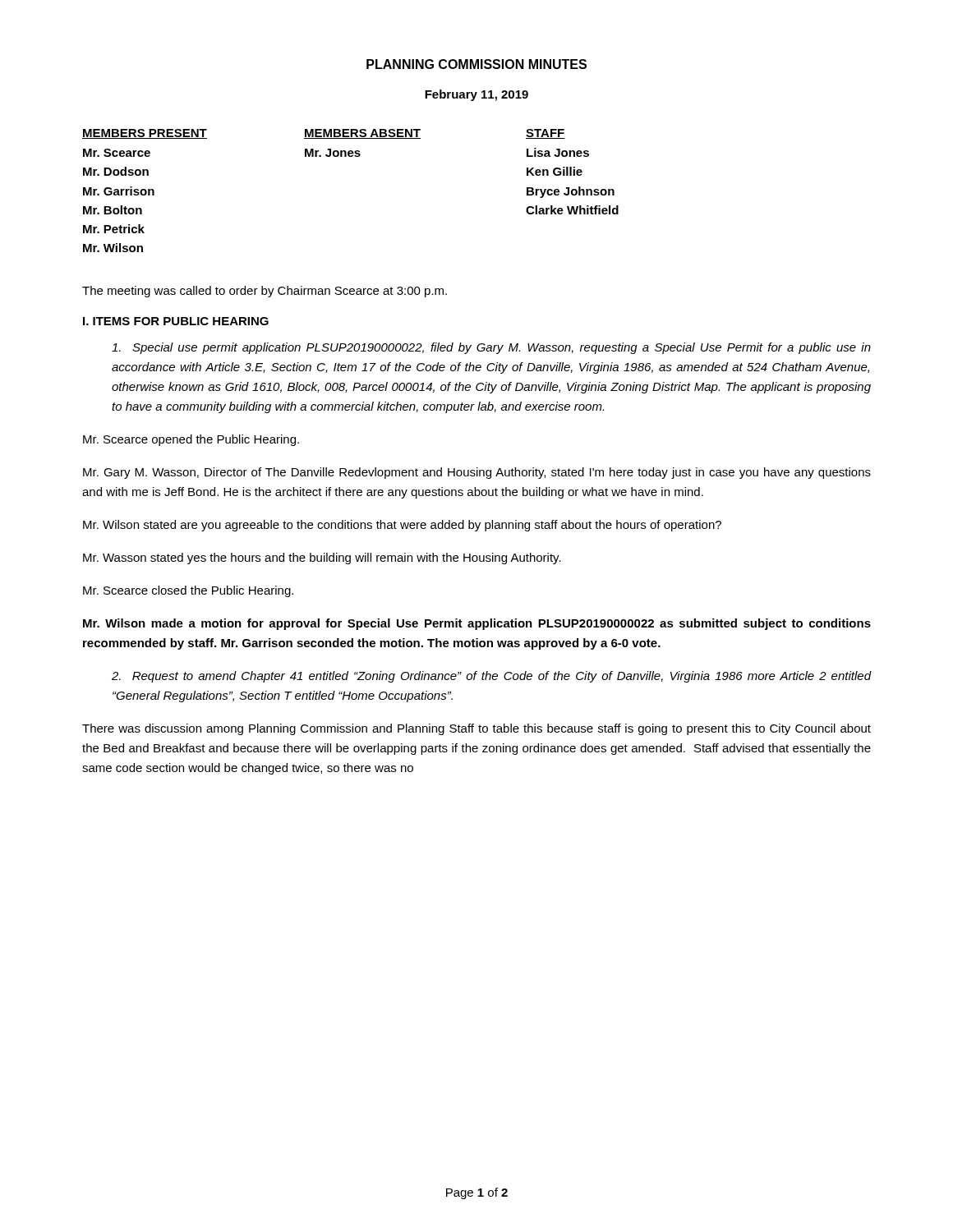This screenshot has width=953, height=1232.
Task: Locate the region starting "PLANNING COMMISSION MINUTES"
Action: (476, 64)
